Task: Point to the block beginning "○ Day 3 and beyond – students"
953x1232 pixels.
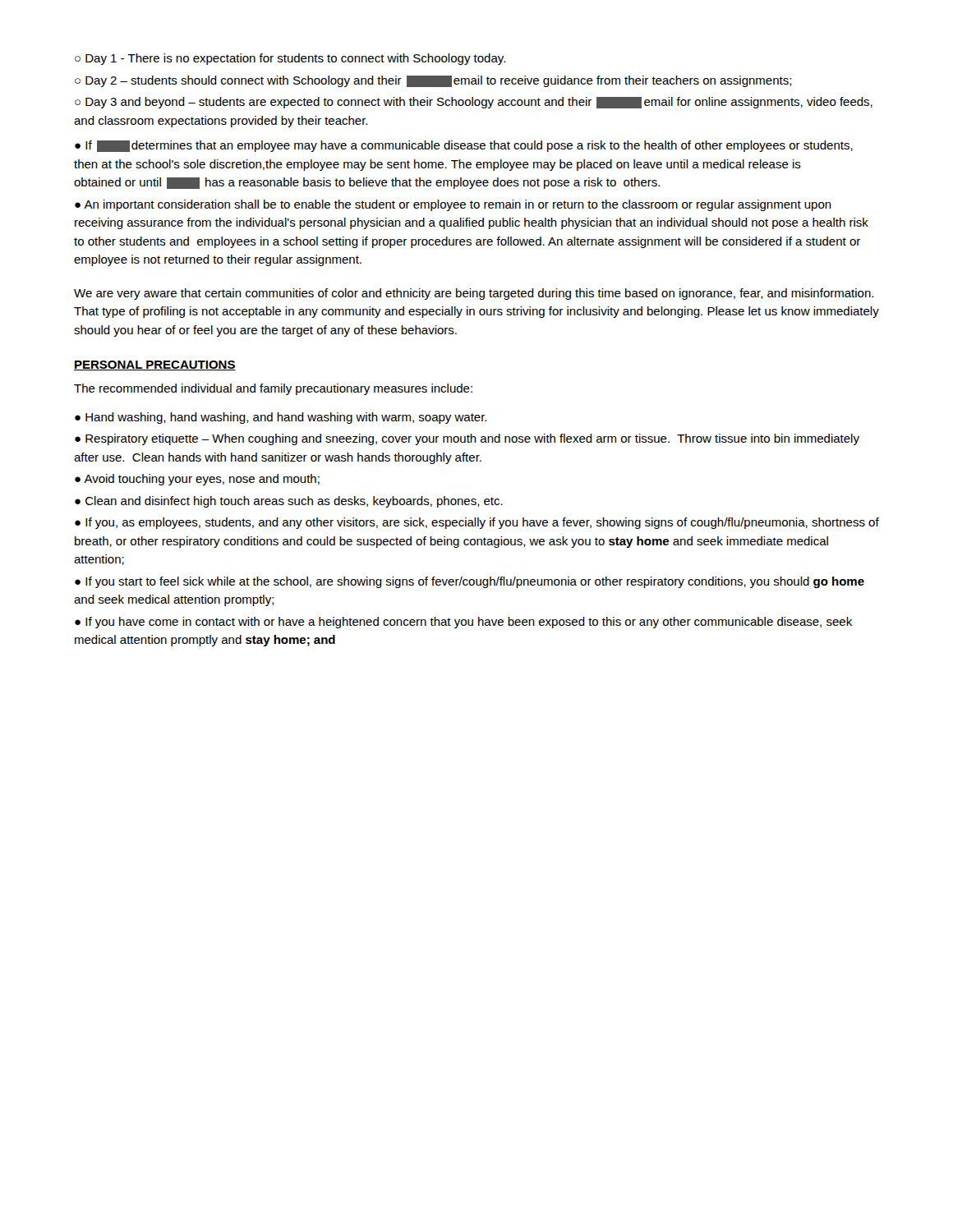Action: click(x=476, y=111)
